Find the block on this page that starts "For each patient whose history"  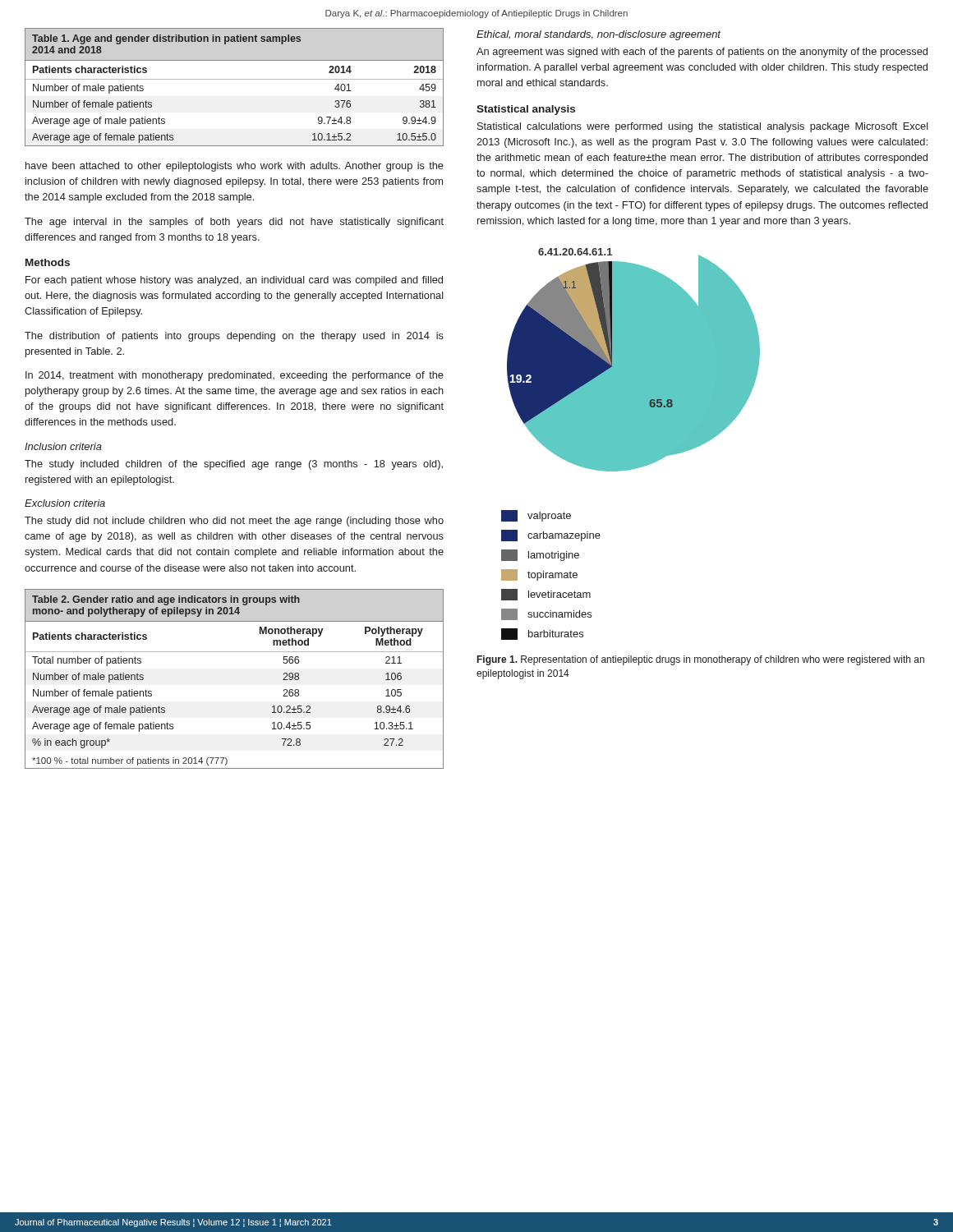pyautogui.click(x=234, y=295)
